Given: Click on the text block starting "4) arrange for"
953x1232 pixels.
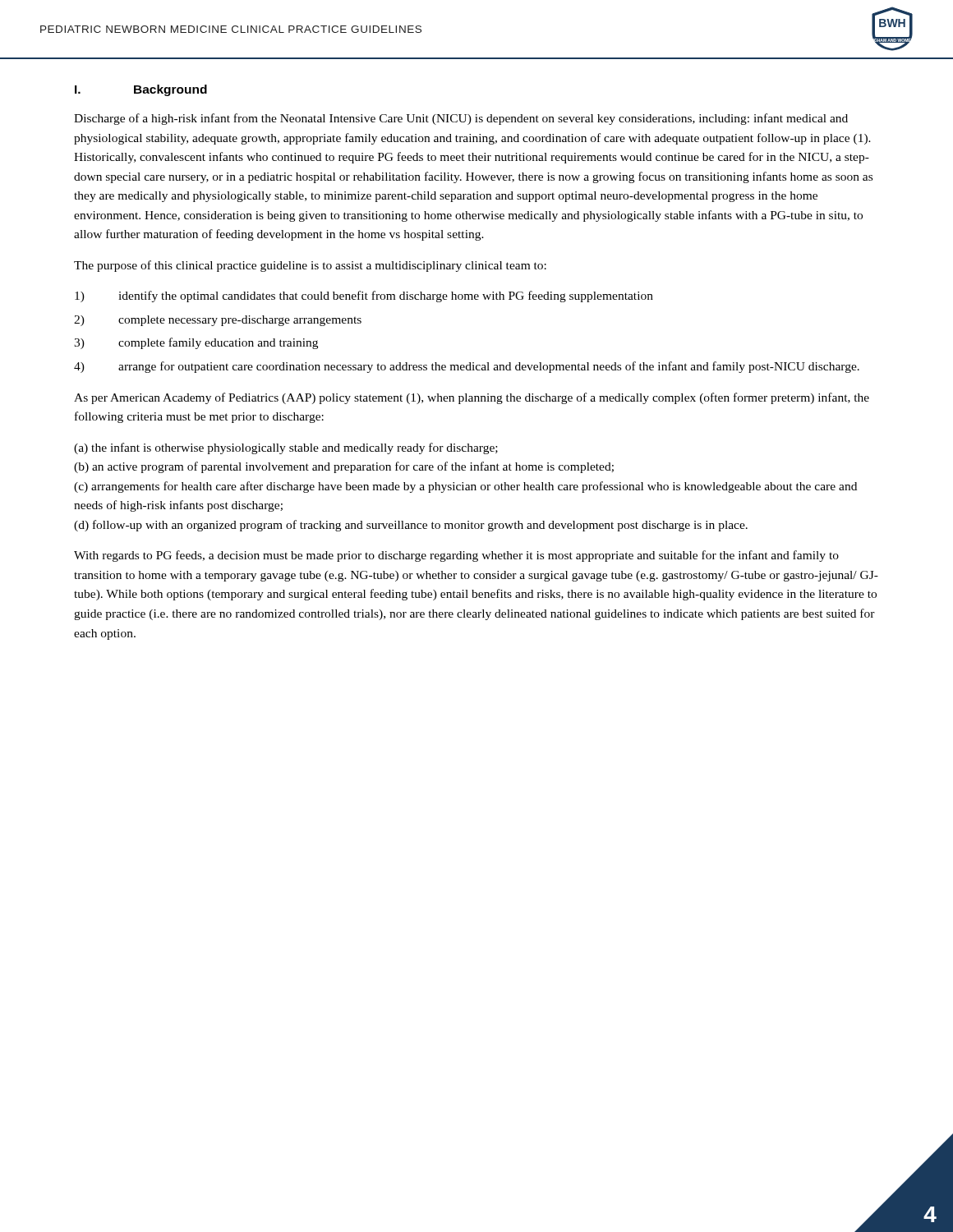Looking at the screenshot, I should click(x=476, y=366).
